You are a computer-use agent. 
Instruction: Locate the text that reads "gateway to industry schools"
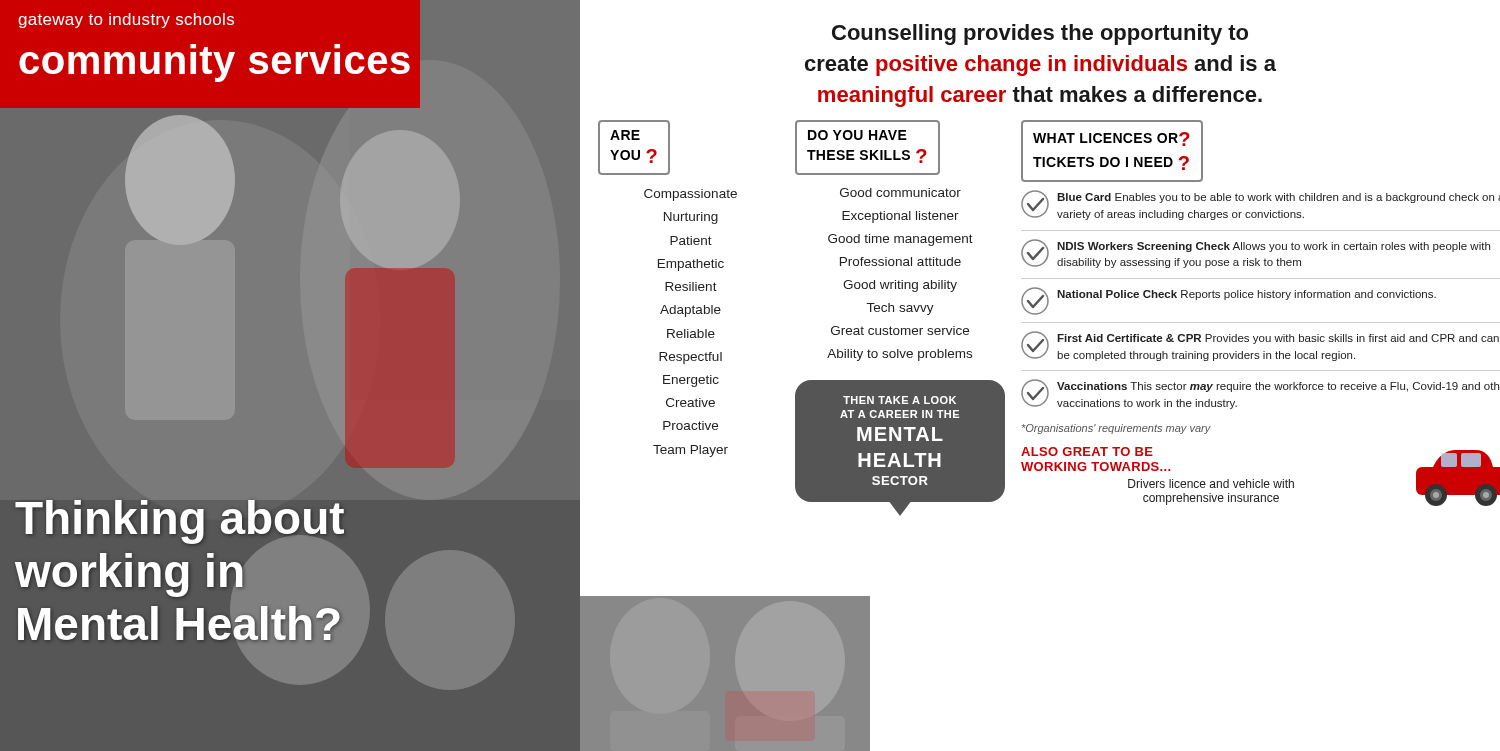[126, 19]
